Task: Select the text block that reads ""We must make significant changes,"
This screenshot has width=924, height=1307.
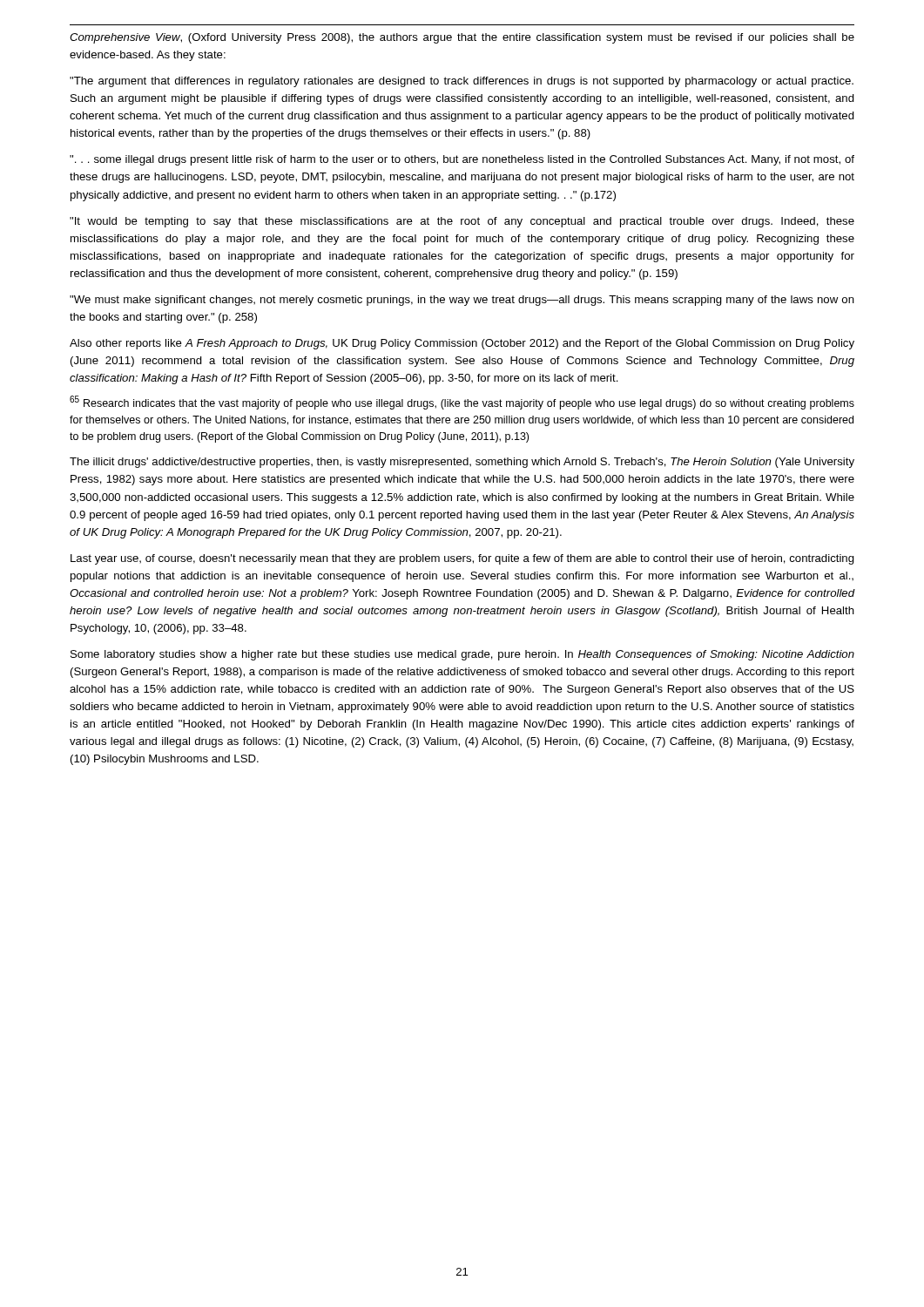Action: [x=462, y=308]
